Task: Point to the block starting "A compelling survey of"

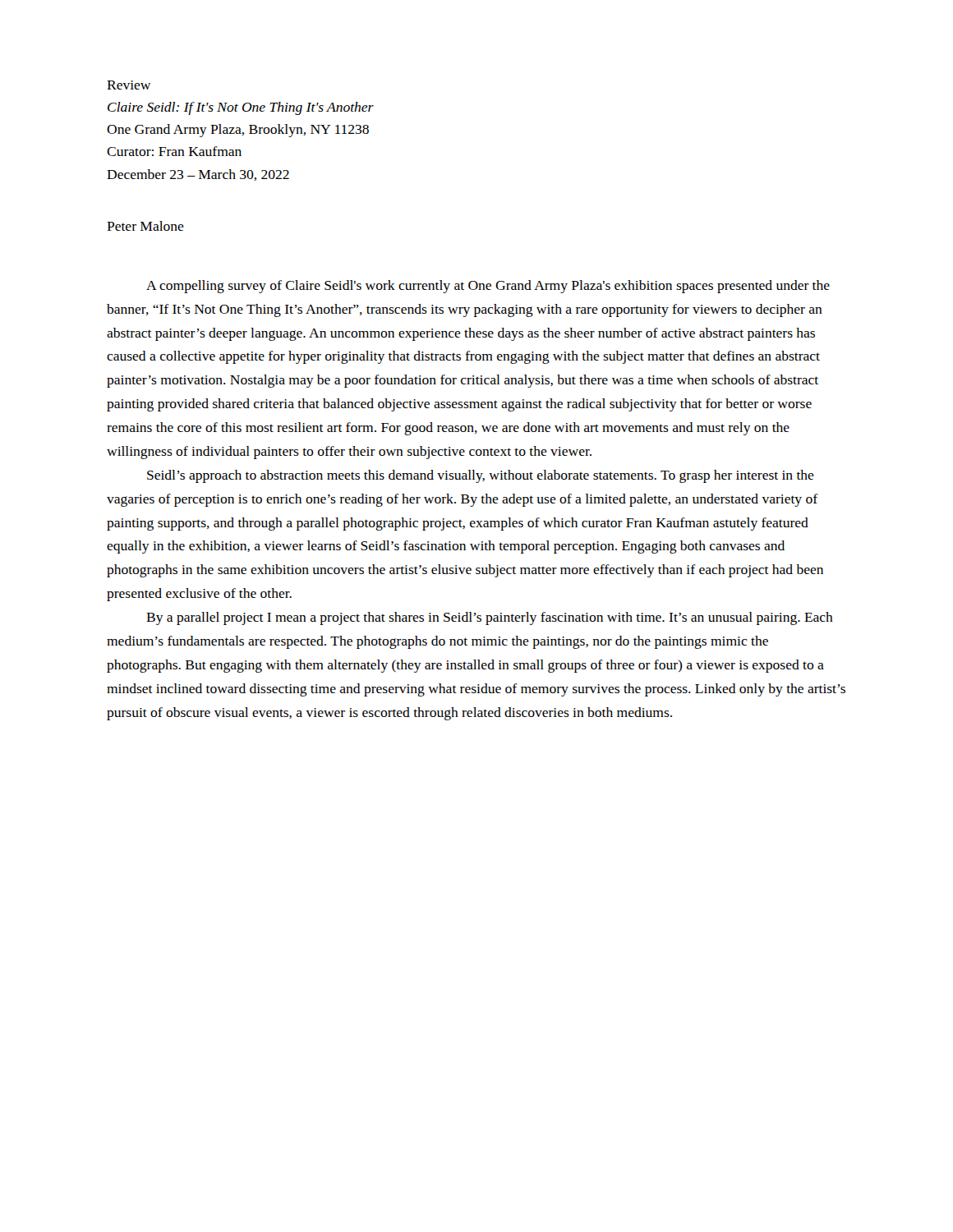Action: (x=476, y=499)
